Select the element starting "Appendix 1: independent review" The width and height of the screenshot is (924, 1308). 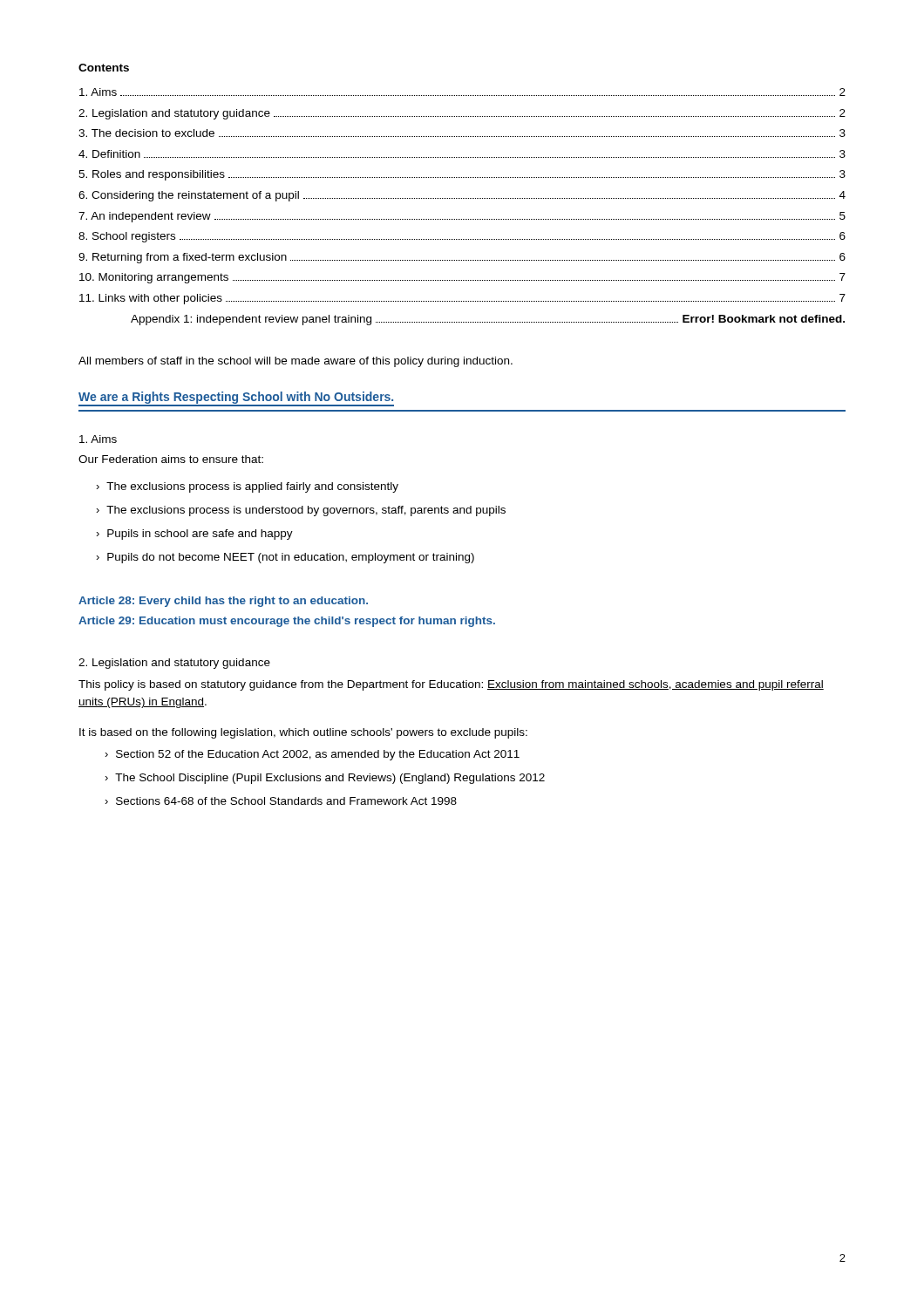point(488,319)
